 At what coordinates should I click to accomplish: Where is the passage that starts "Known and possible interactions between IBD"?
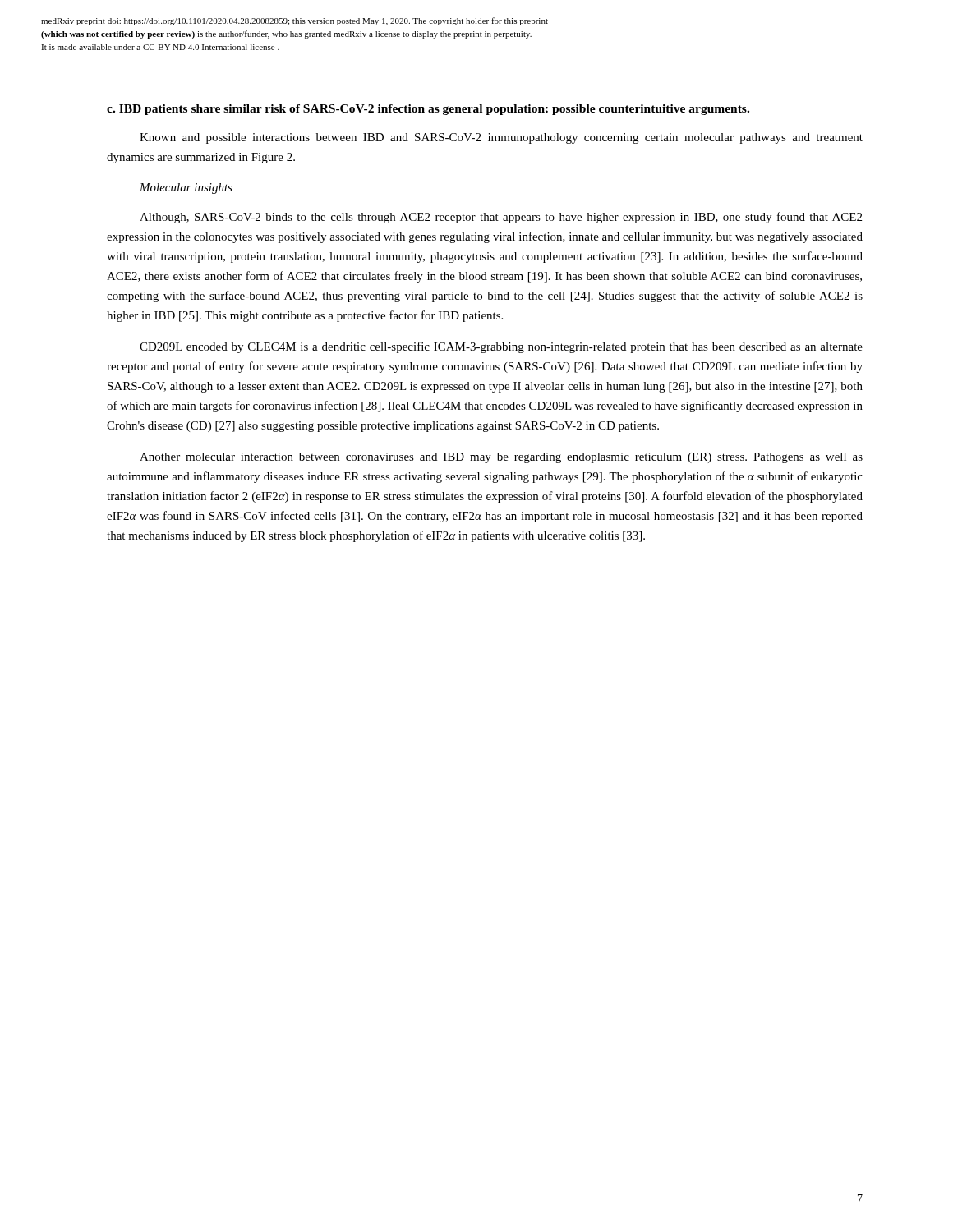tap(485, 147)
